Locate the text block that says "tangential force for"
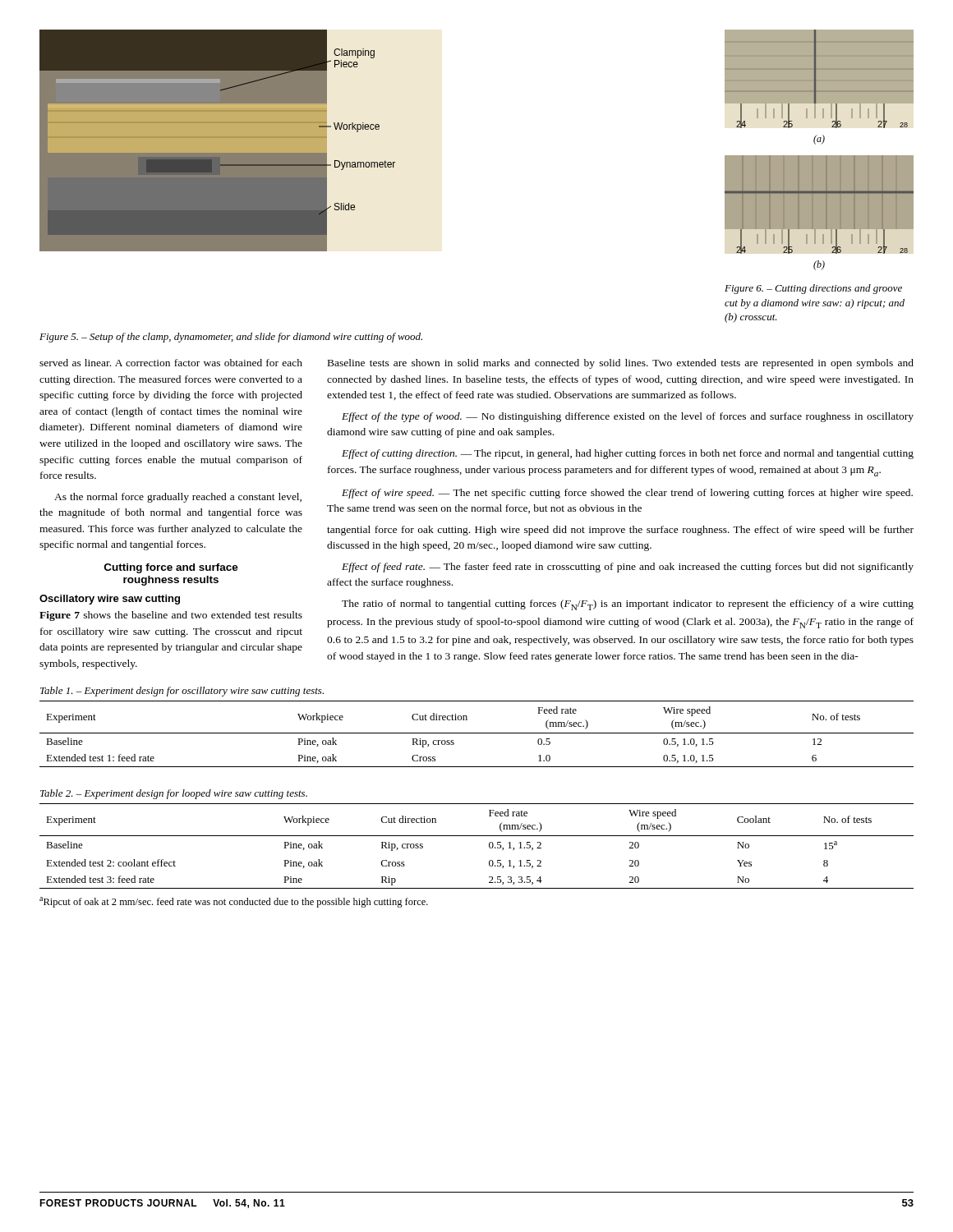This screenshot has height=1232, width=953. tap(620, 537)
